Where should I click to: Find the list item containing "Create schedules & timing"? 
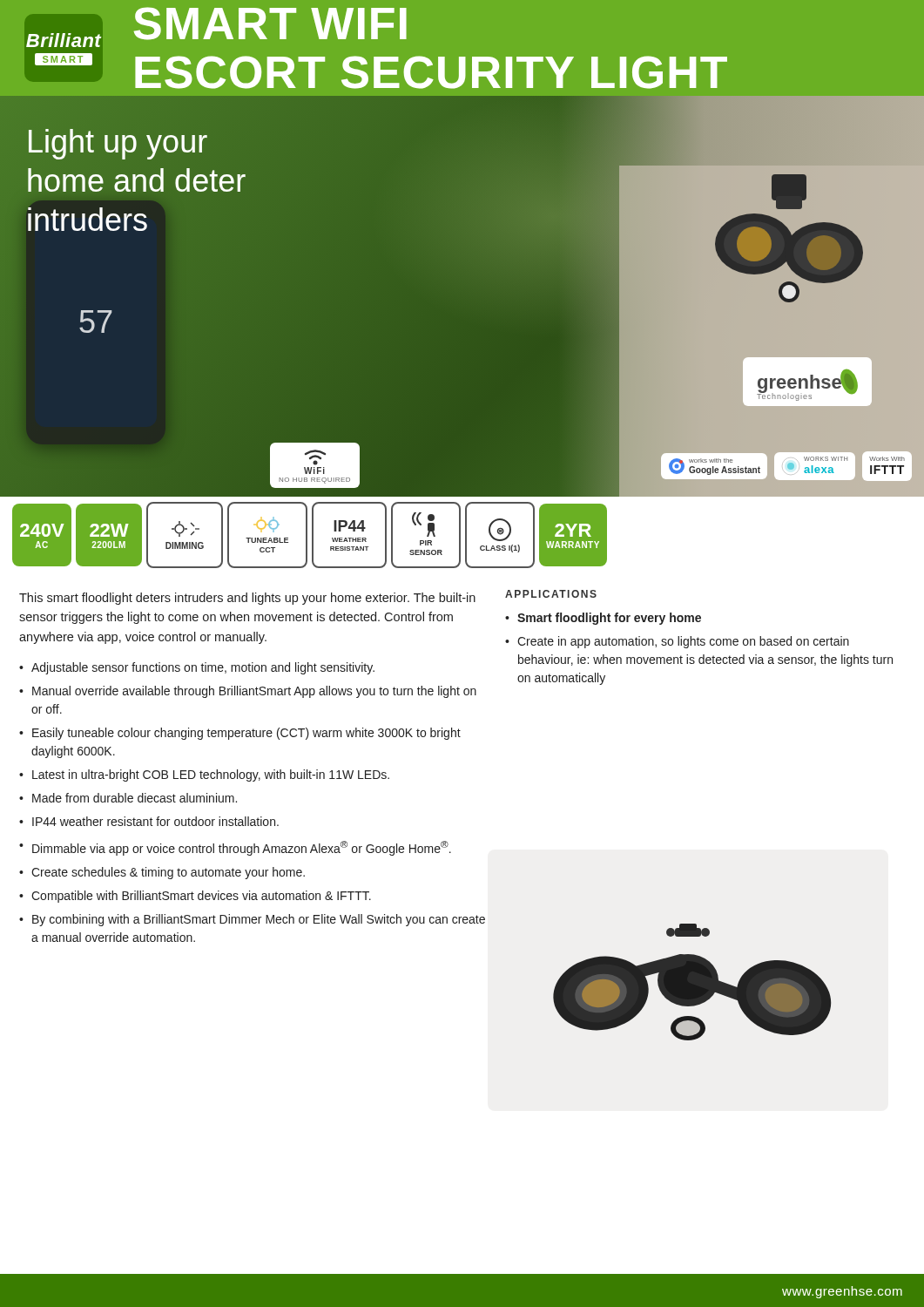pyautogui.click(x=169, y=872)
